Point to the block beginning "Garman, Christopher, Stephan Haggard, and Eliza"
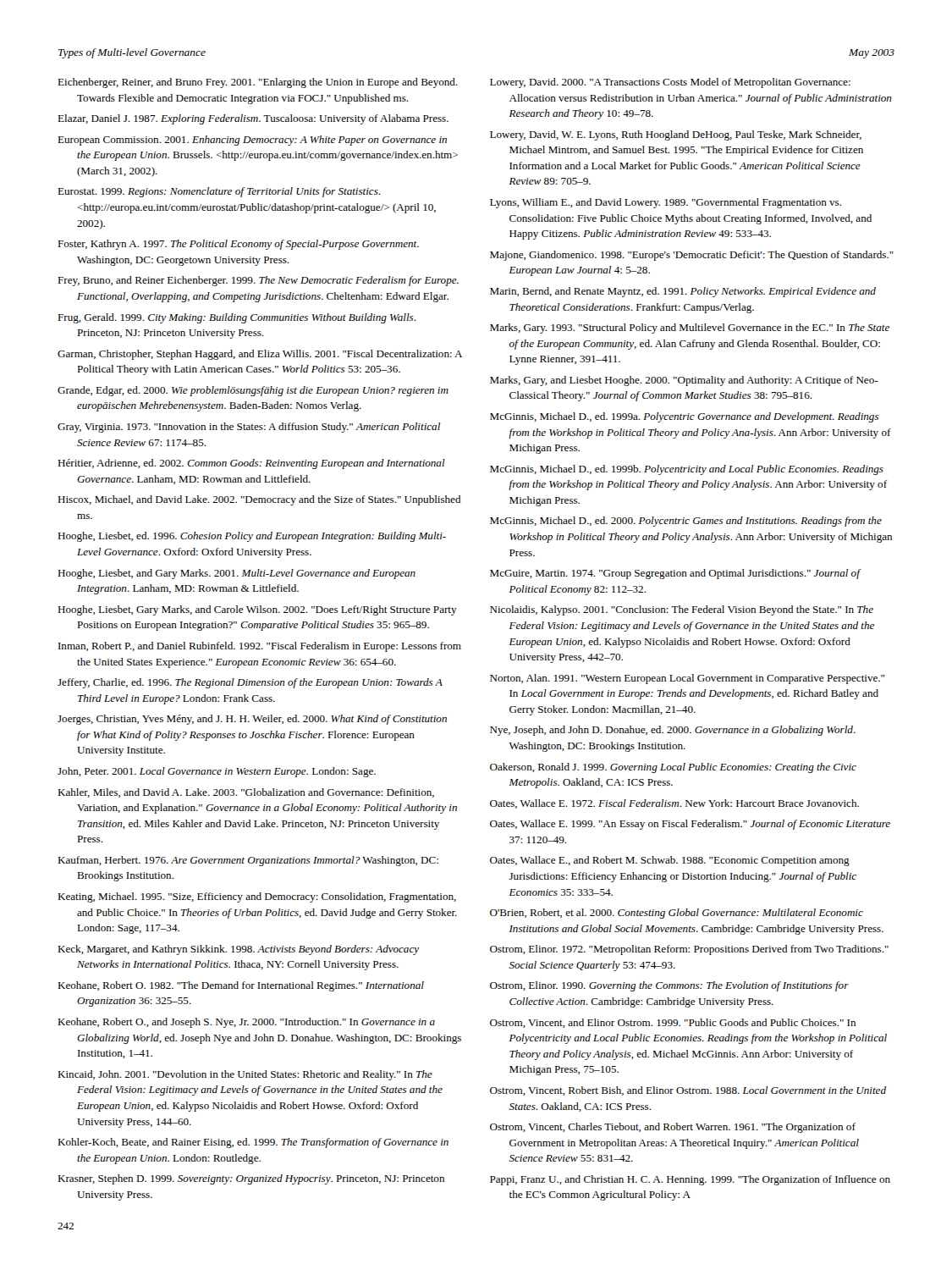 tap(260, 361)
